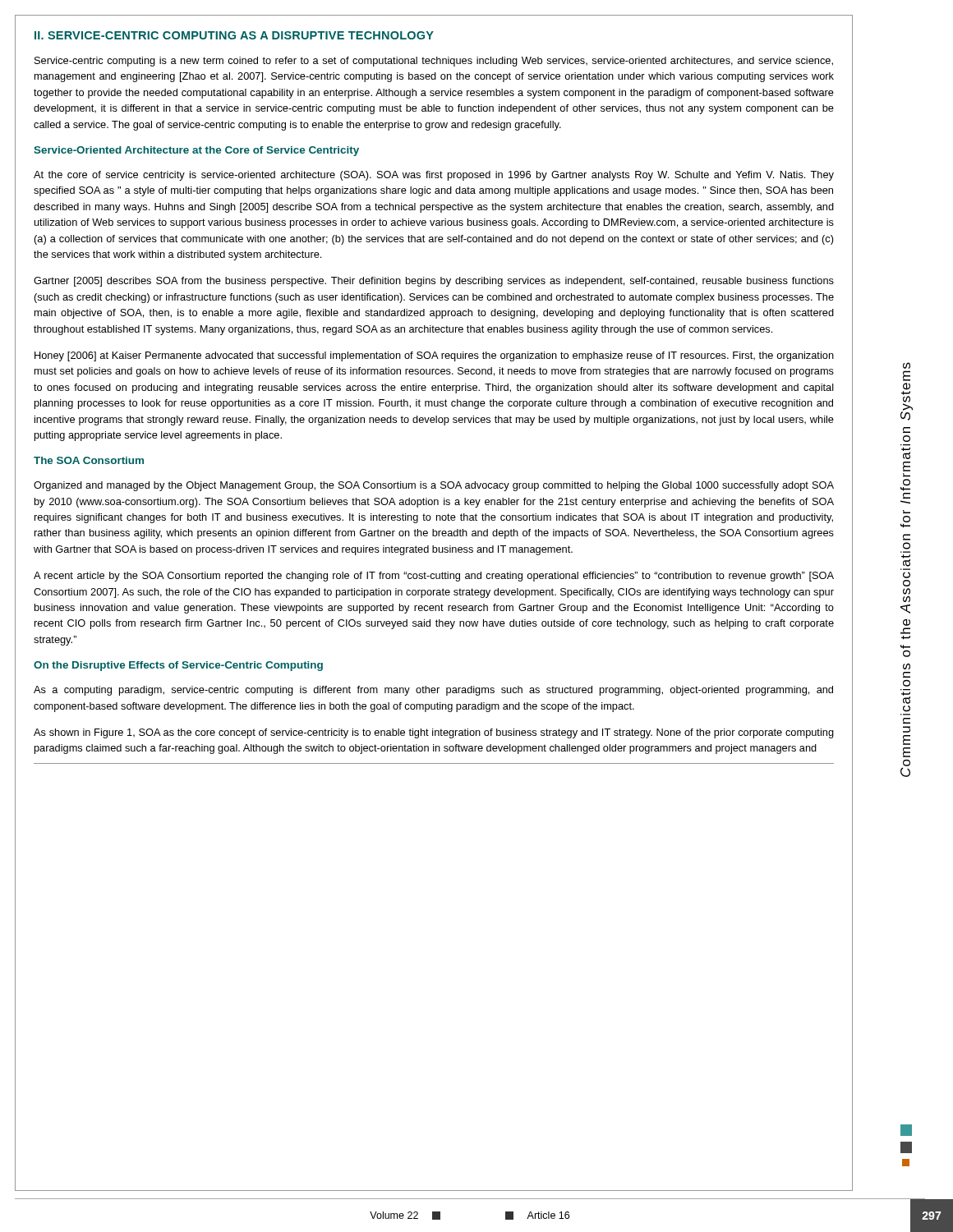Point to the section header beginning "Service-Oriented Architecture at"

(196, 151)
